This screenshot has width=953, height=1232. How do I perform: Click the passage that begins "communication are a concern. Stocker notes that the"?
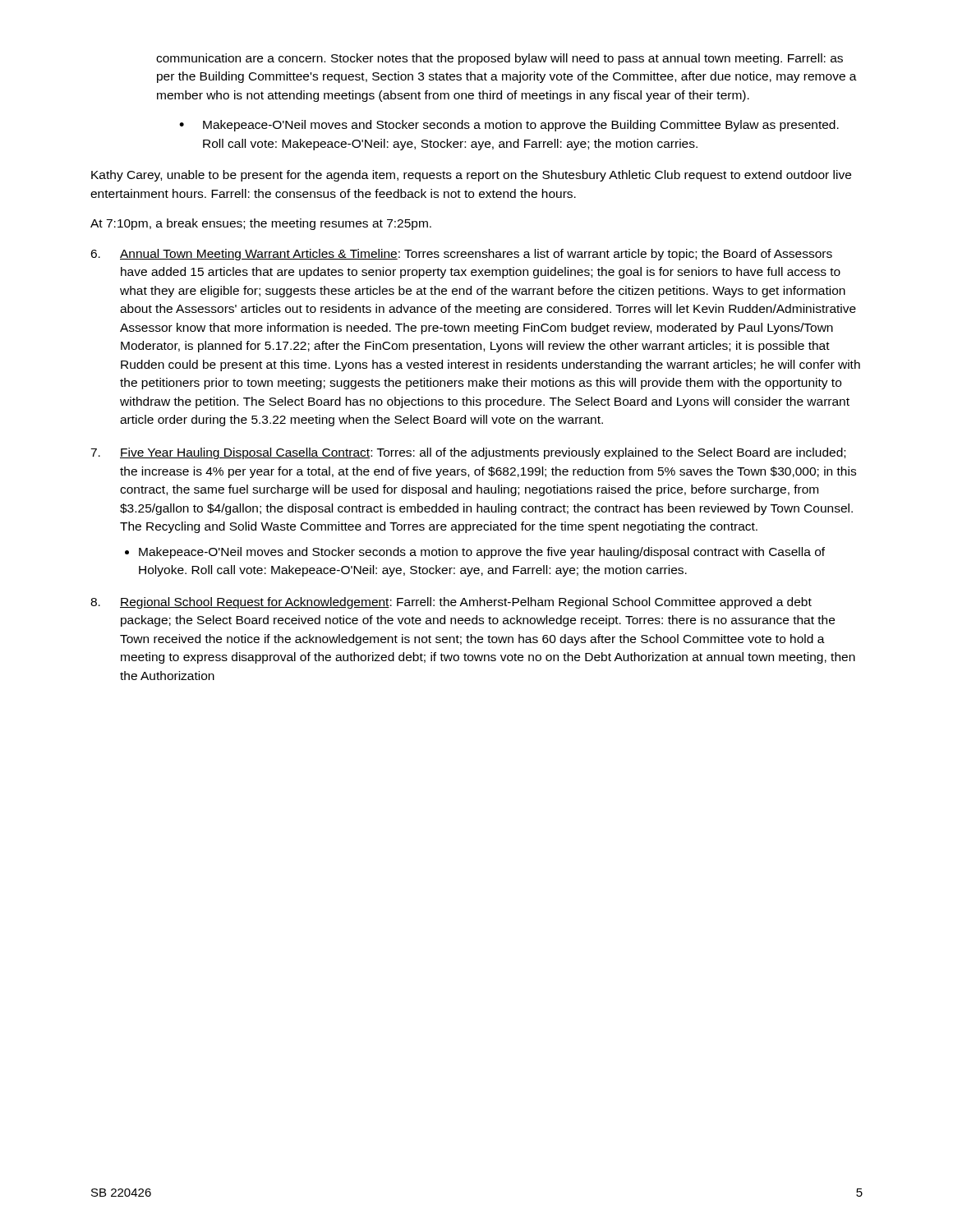point(506,76)
